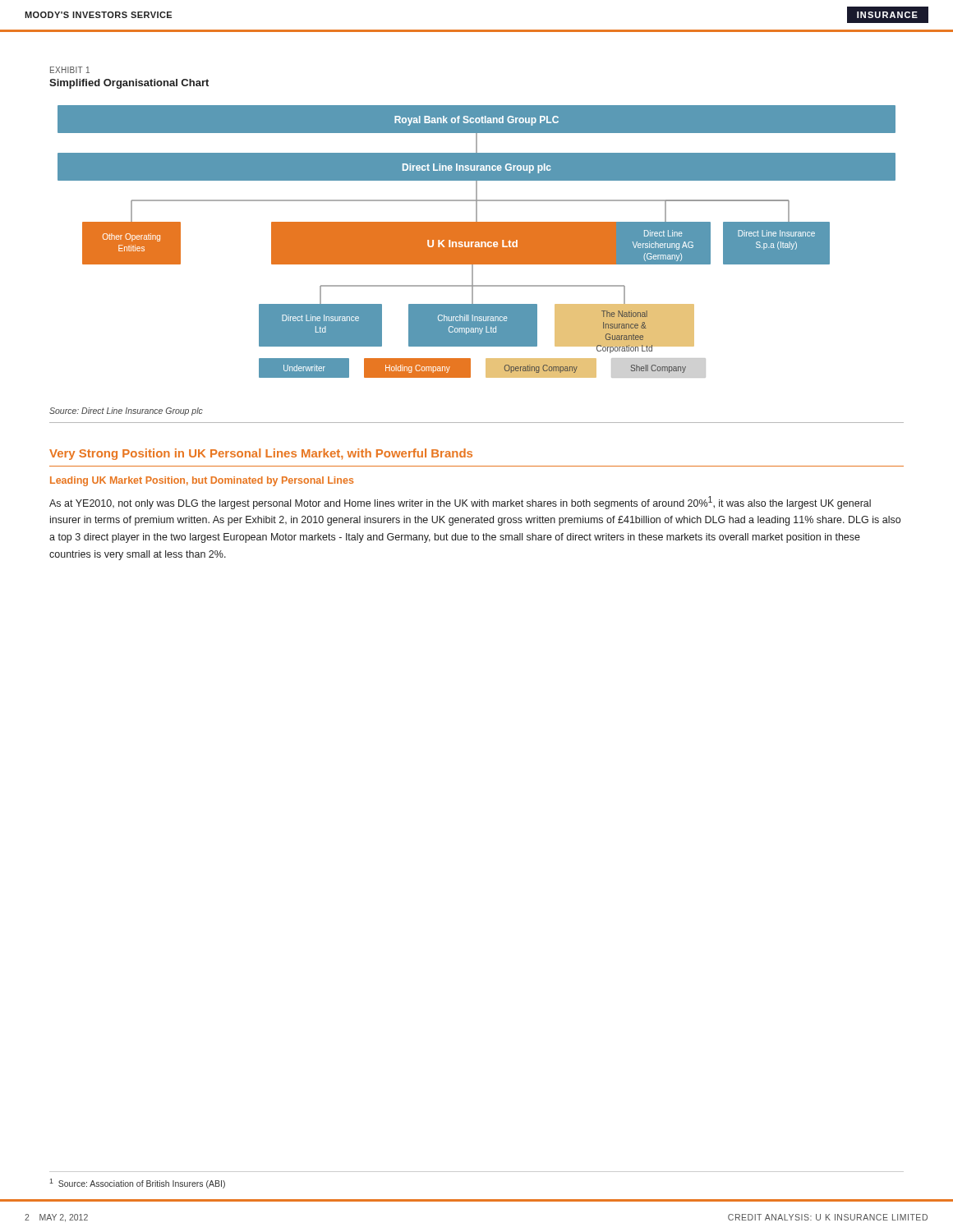Select the element starting "As at YE2010,"
Viewport: 953px width, 1232px height.
click(475, 527)
